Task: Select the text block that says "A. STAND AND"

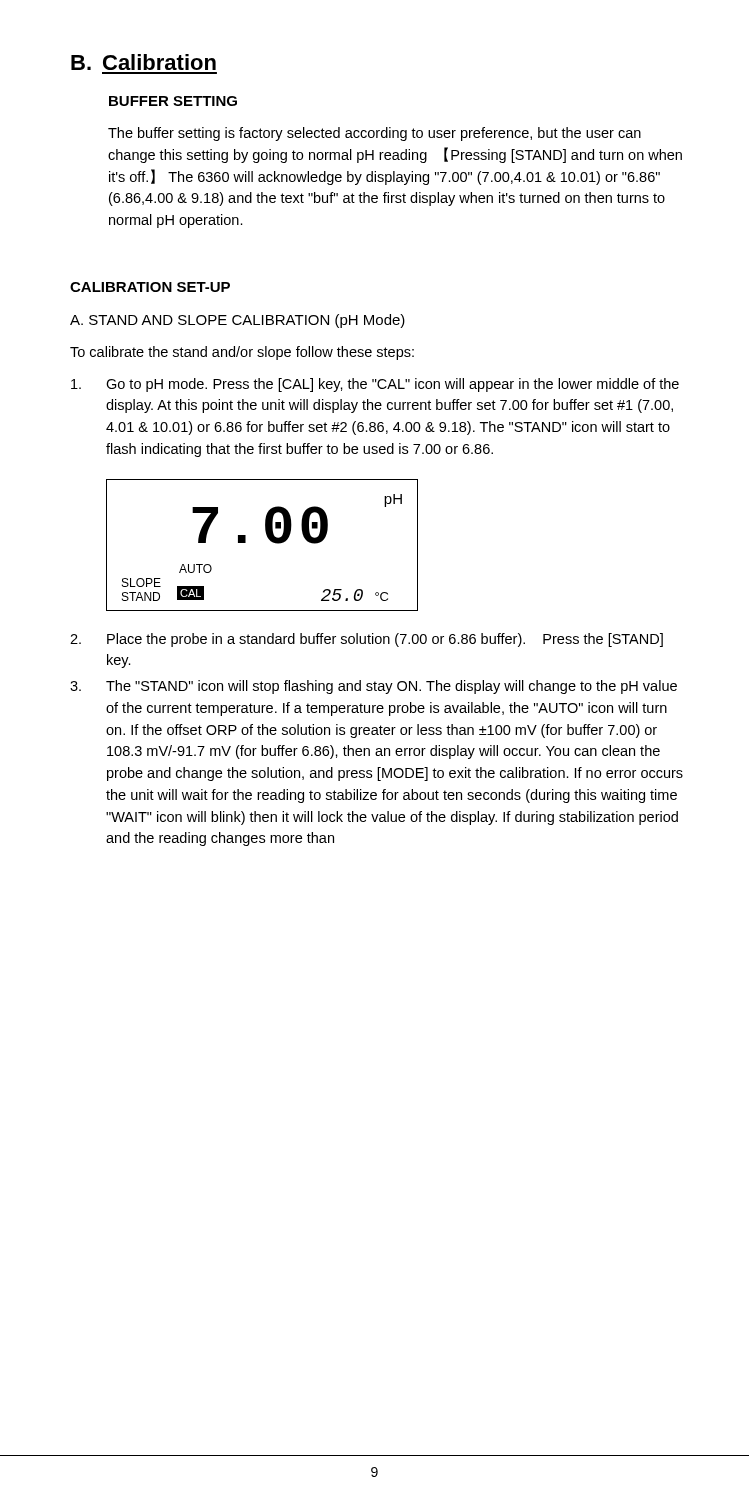Action: click(x=238, y=319)
